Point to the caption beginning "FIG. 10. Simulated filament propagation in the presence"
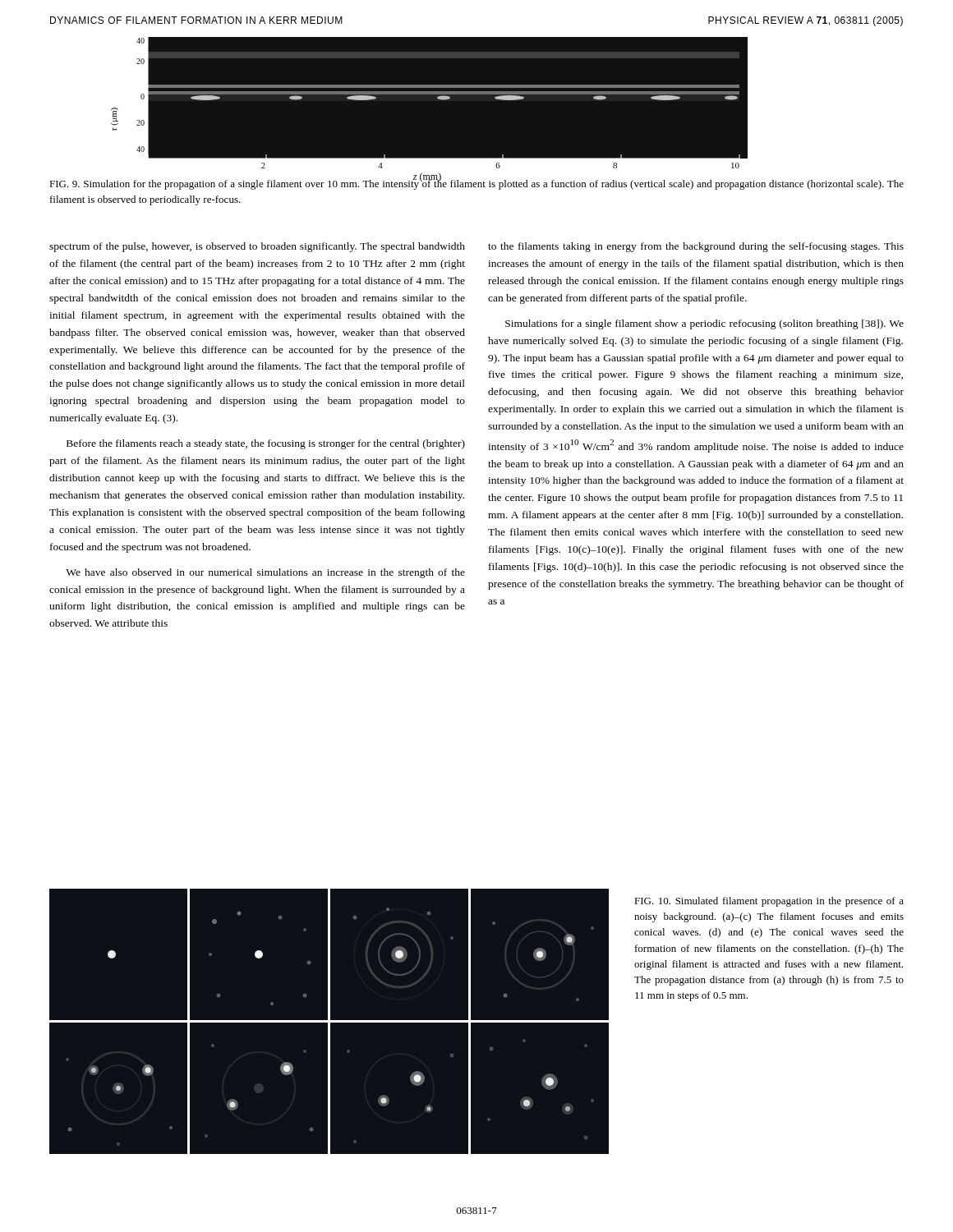The height and width of the screenshot is (1232, 953). (769, 948)
